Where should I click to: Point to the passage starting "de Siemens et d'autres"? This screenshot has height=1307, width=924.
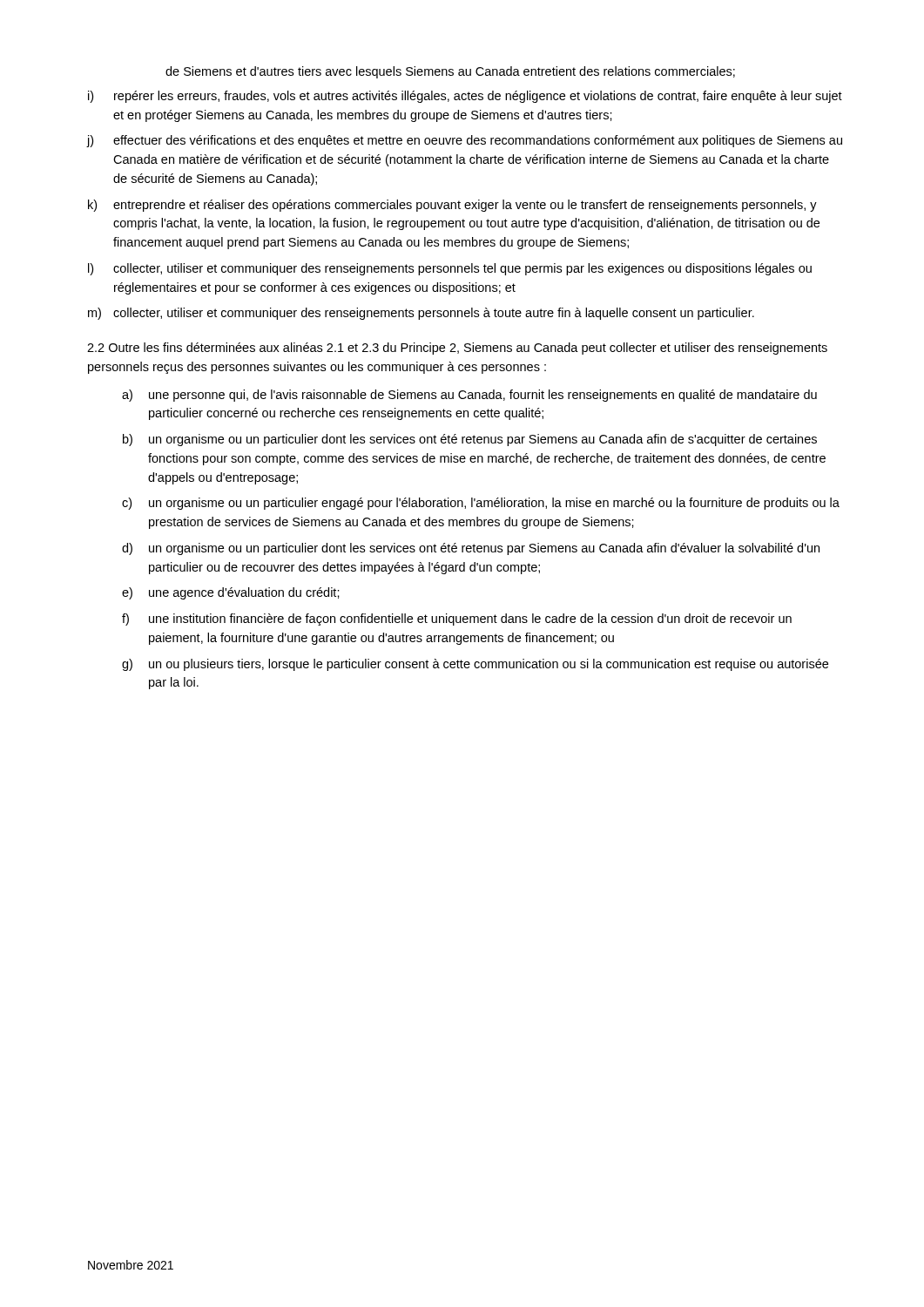click(451, 71)
